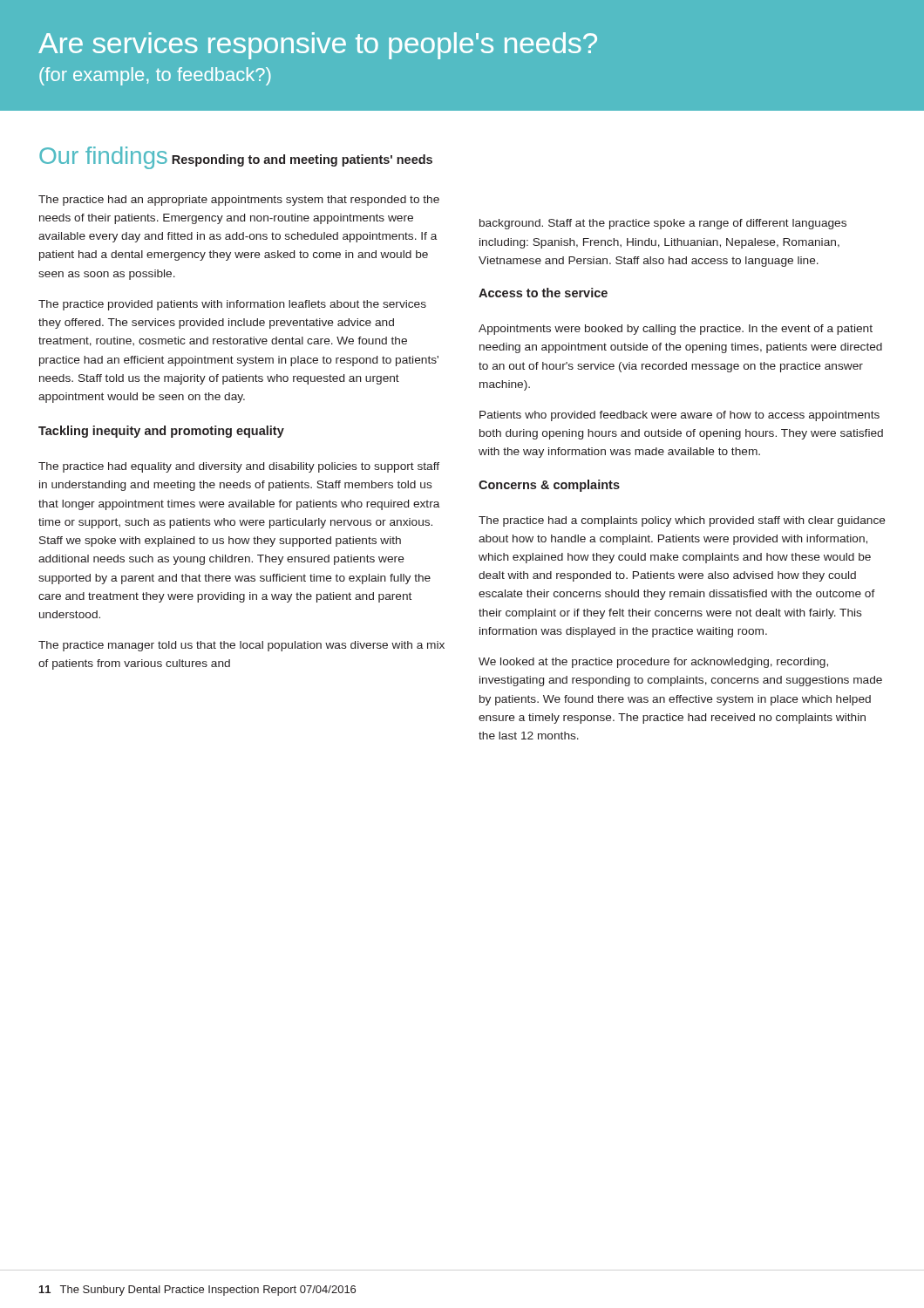Select the passage starting "The practice had a complaints policy which"
This screenshot has height=1308, width=924.
682,575
